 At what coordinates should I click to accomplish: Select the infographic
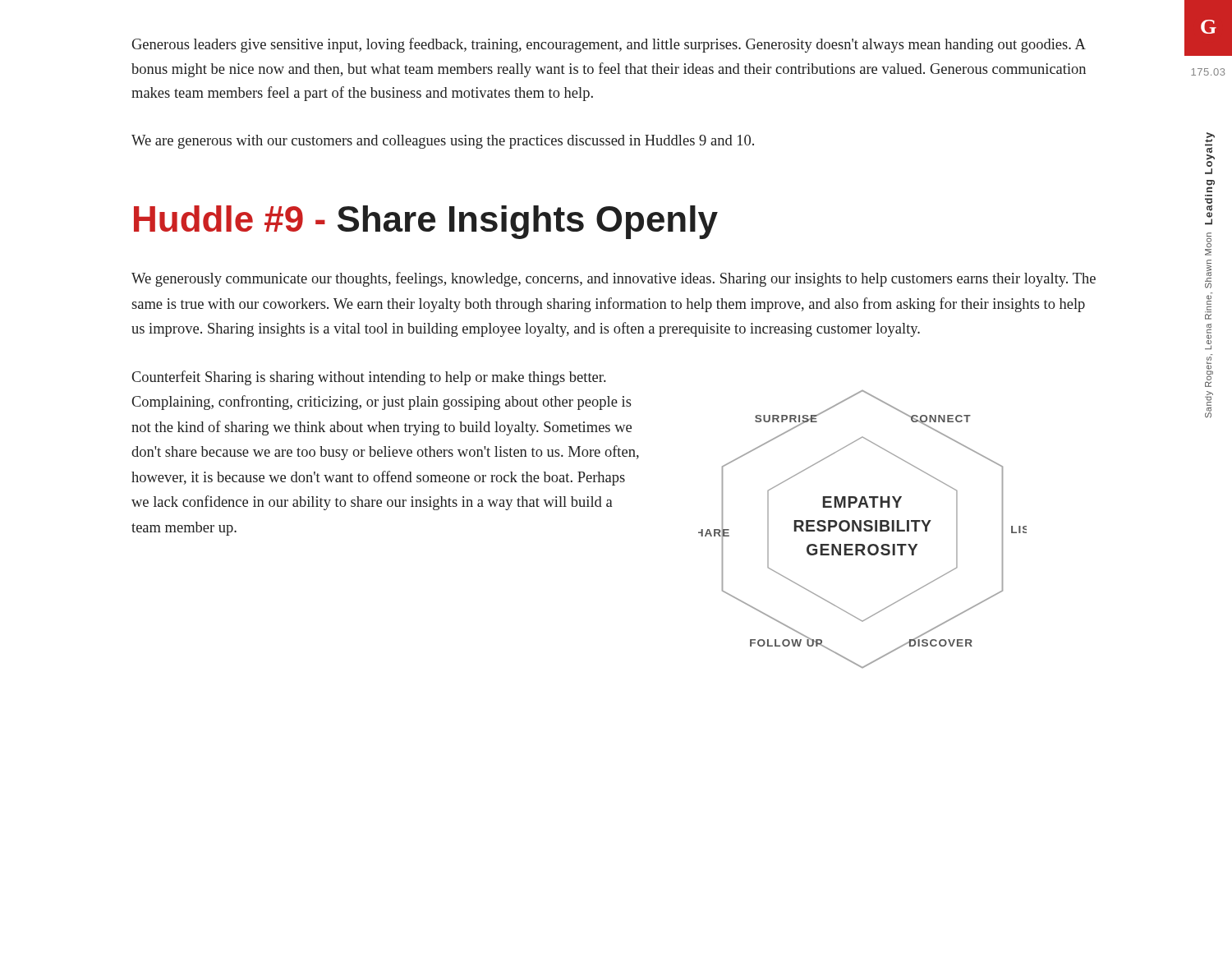click(862, 530)
